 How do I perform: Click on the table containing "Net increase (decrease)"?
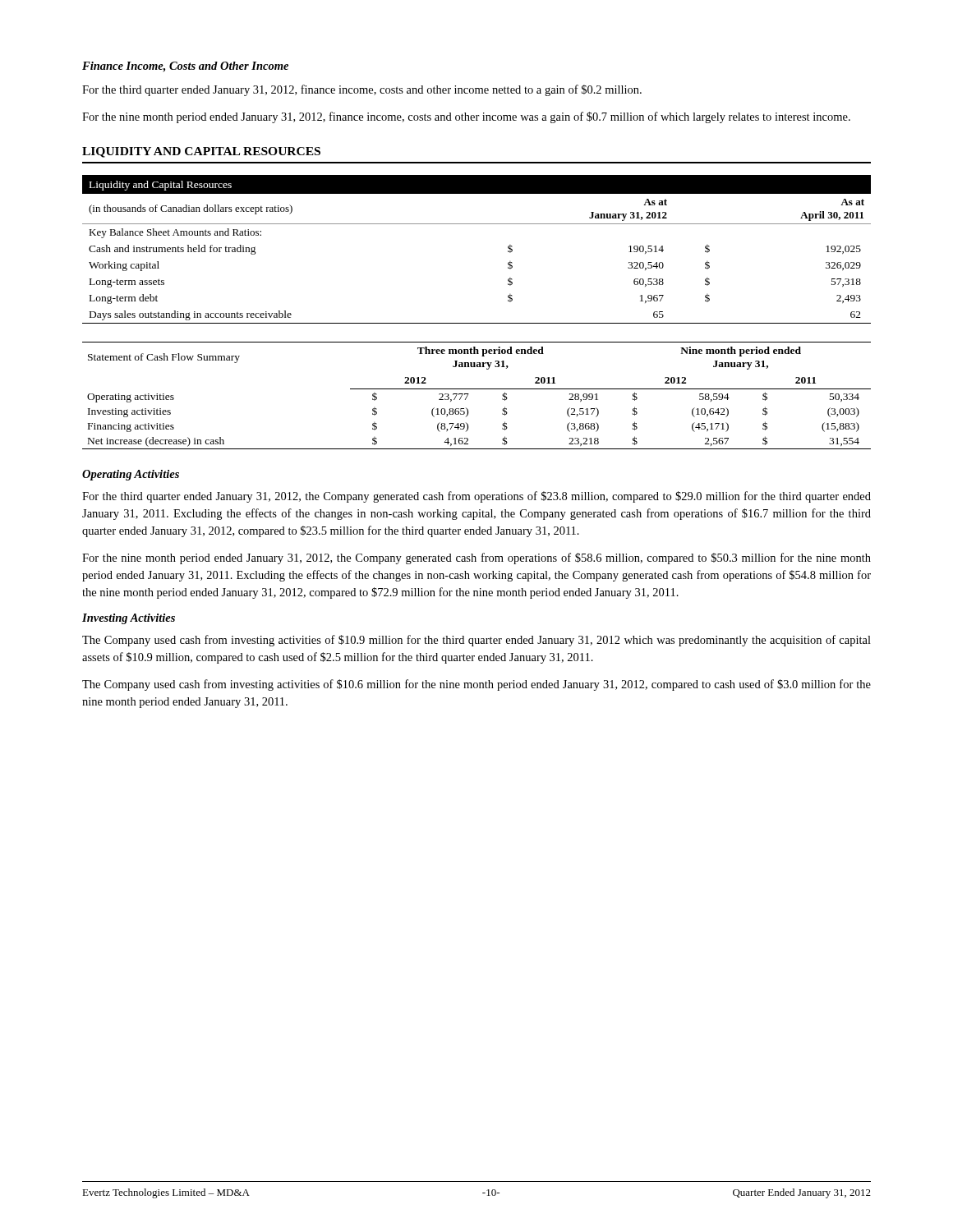click(x=476, y=396)
